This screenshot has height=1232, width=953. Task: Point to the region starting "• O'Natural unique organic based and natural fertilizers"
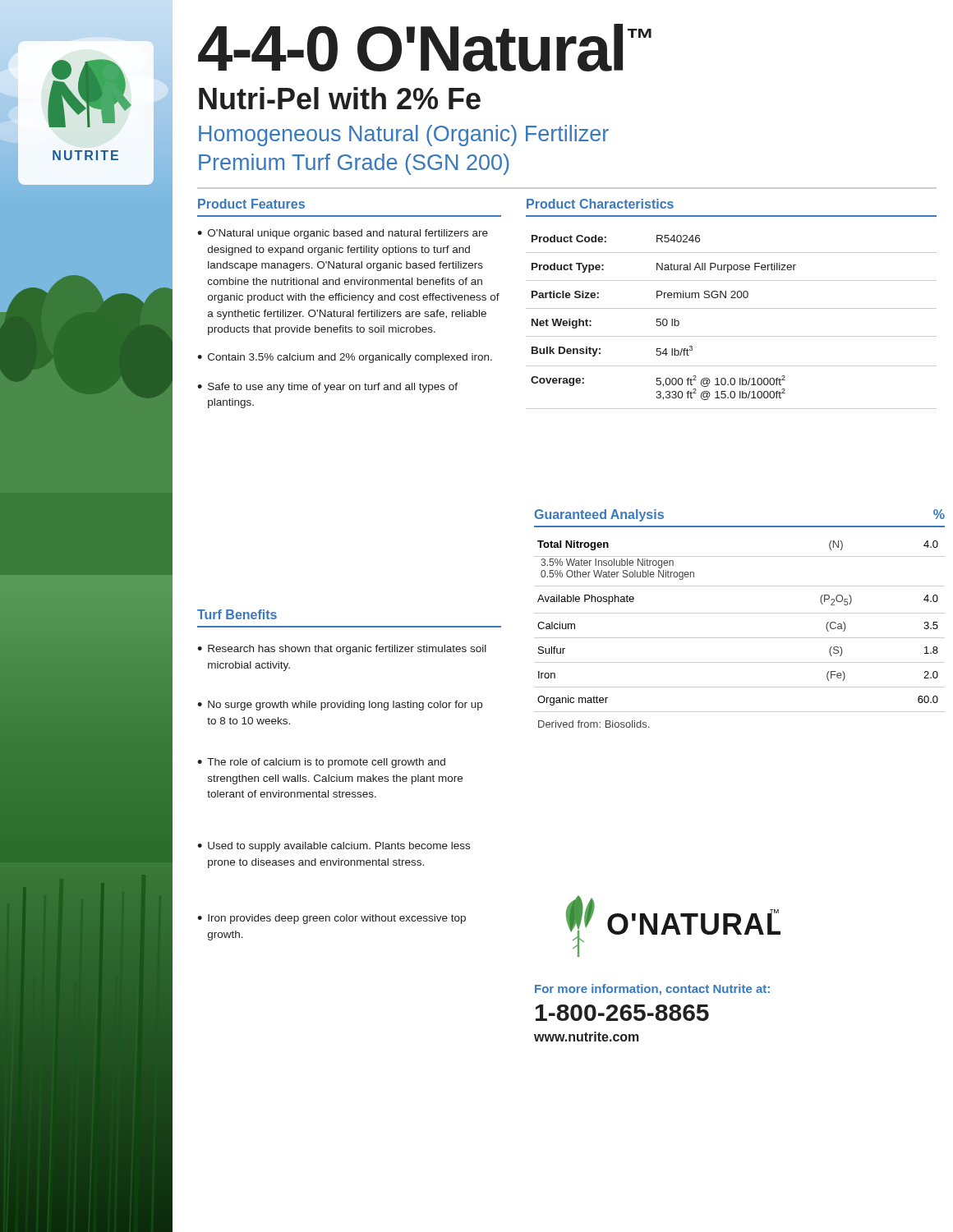coord(349,281)
